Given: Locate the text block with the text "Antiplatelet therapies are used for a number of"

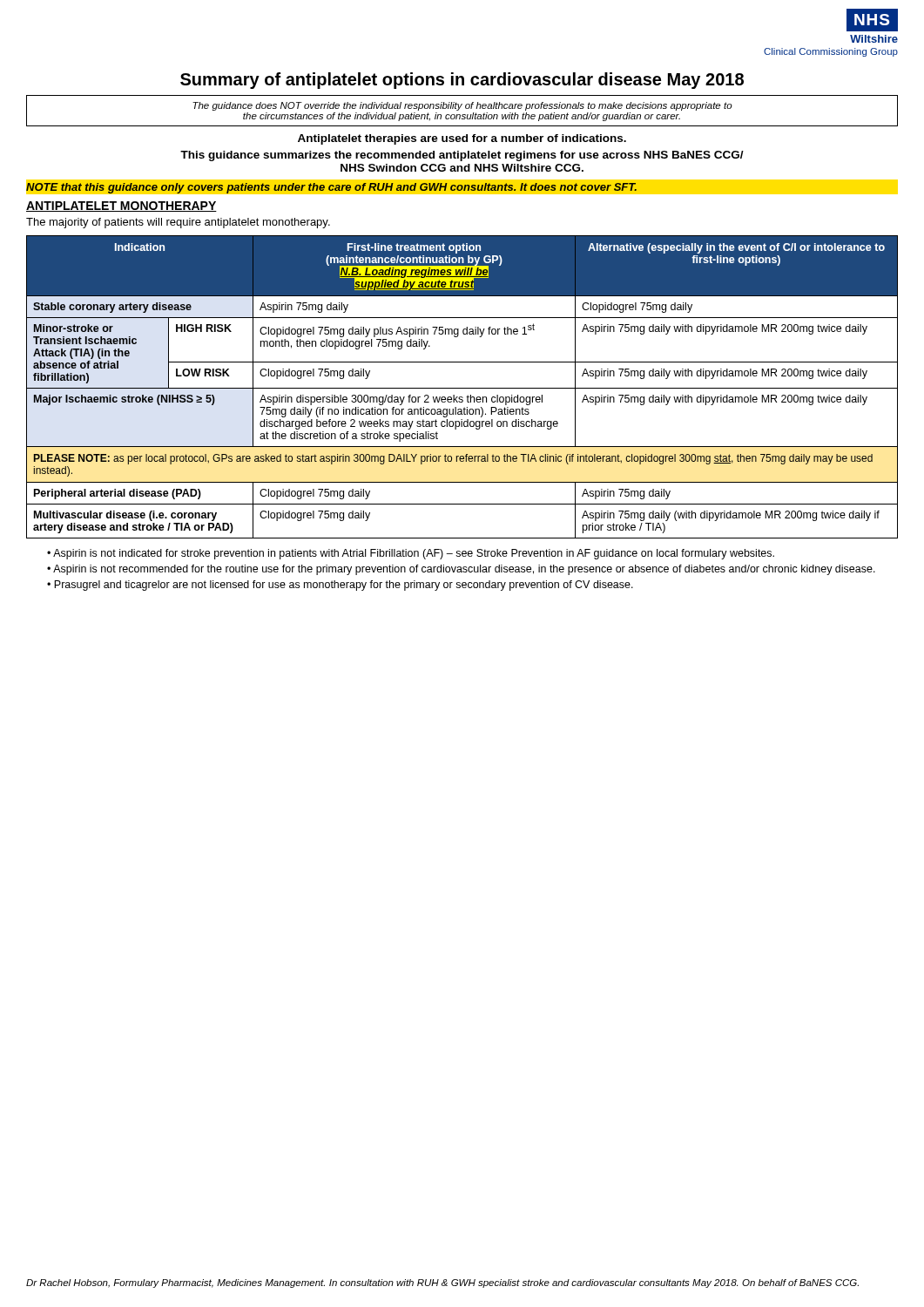Looking at the screenshot, I should click(x=462, y=138).
